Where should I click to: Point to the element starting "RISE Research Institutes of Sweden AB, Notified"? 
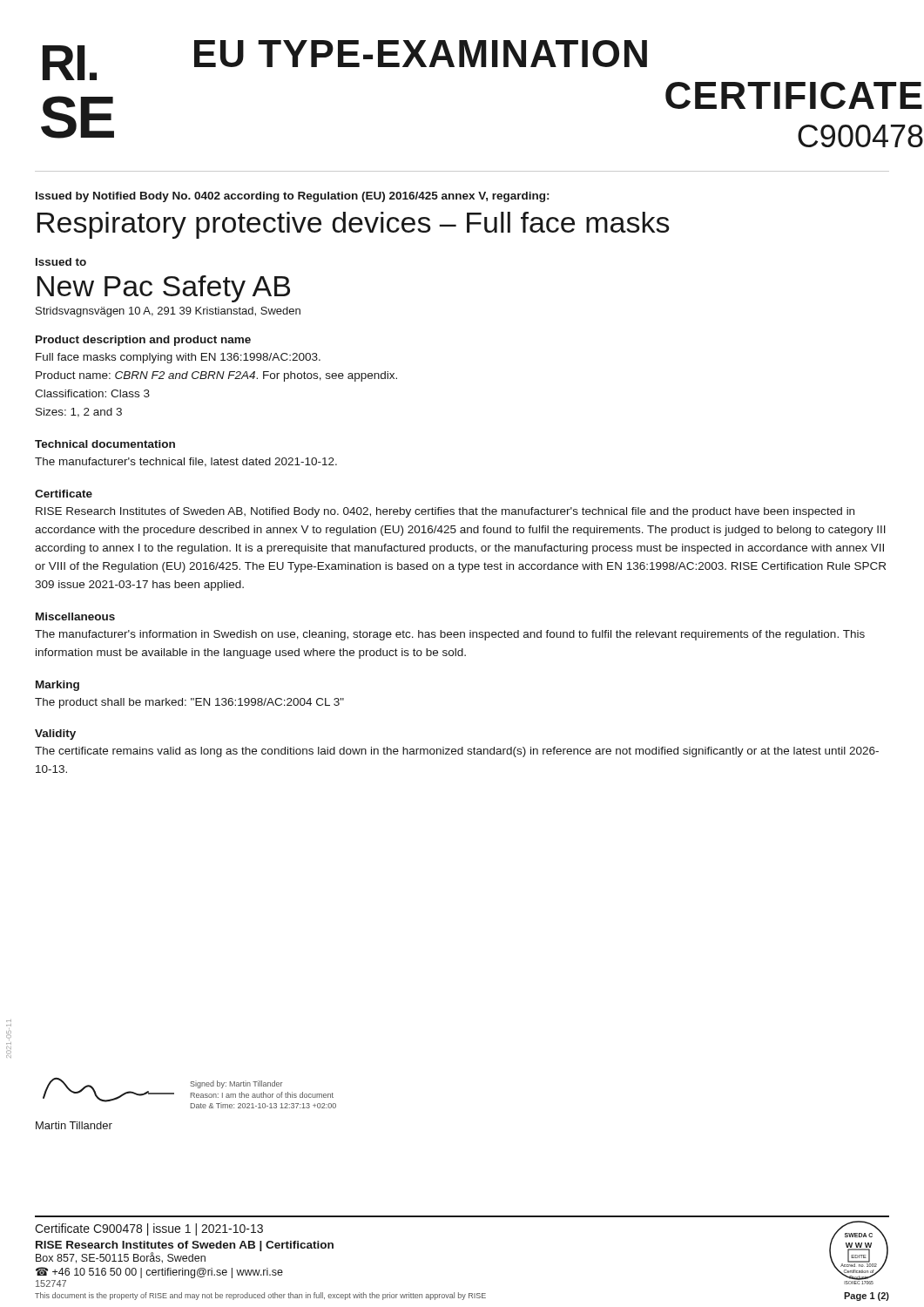coord(461,548)
